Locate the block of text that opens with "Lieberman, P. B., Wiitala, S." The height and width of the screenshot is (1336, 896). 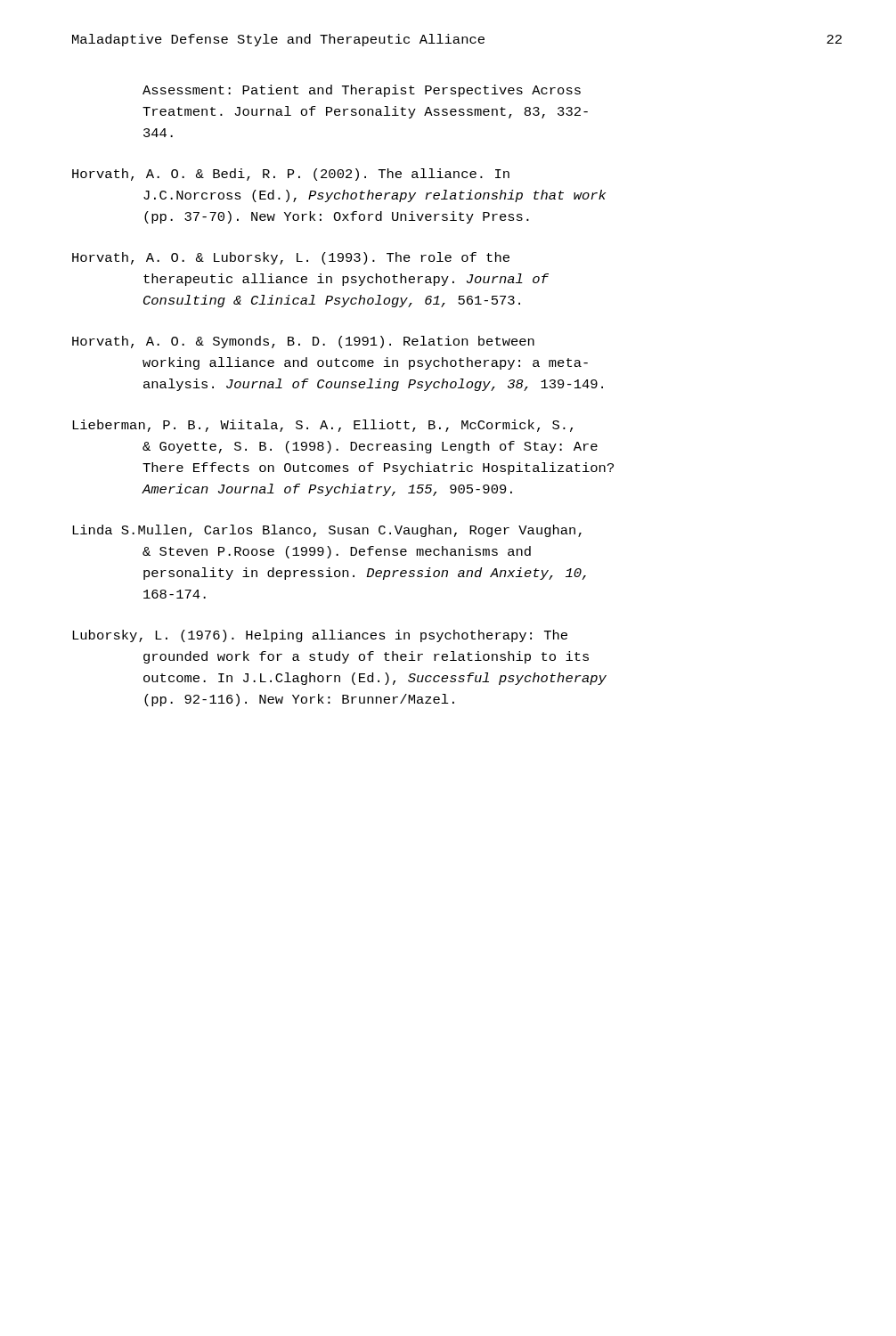[448, 458]
